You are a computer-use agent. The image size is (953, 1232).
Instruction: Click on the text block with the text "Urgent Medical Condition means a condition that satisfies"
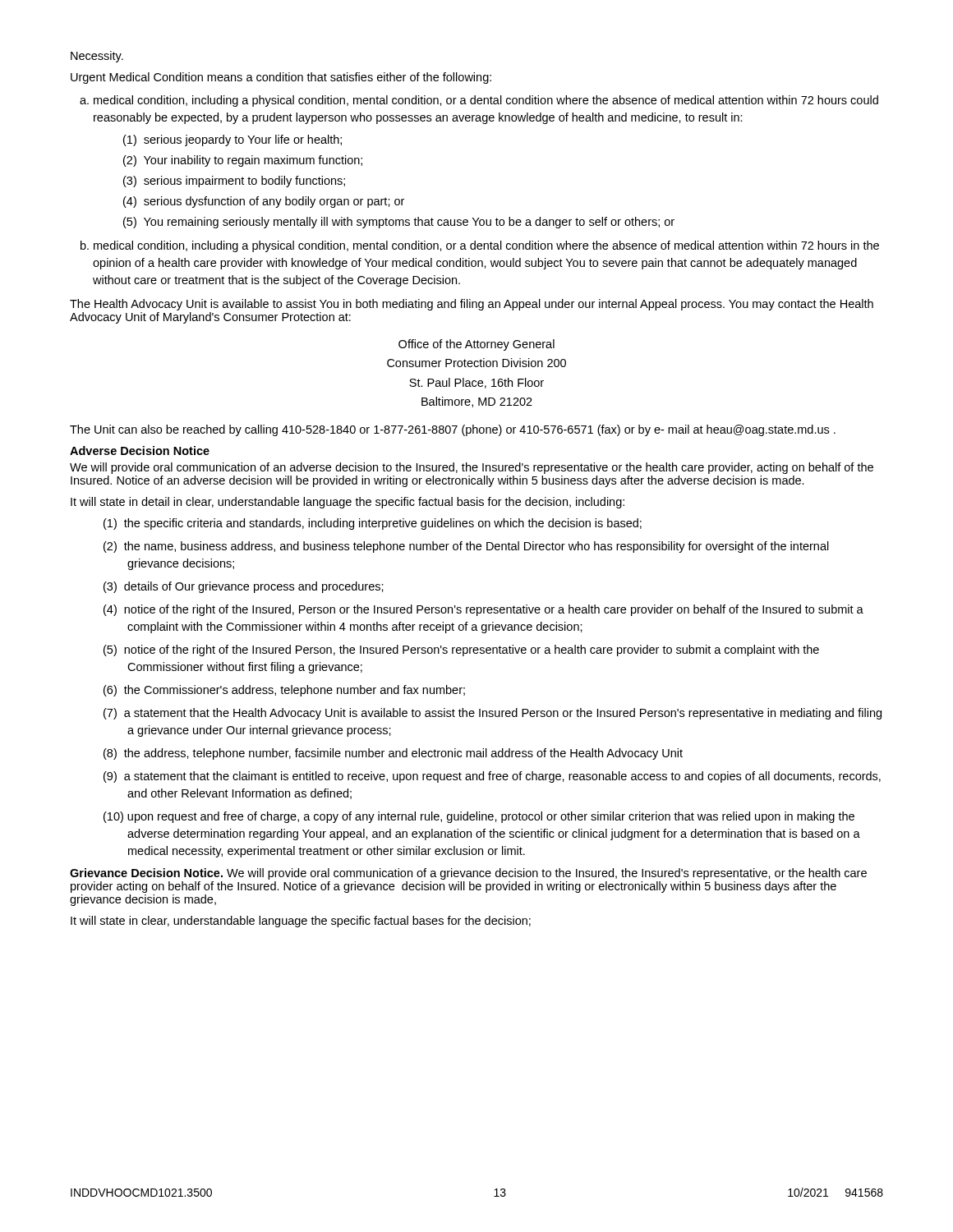pos(281,77)
